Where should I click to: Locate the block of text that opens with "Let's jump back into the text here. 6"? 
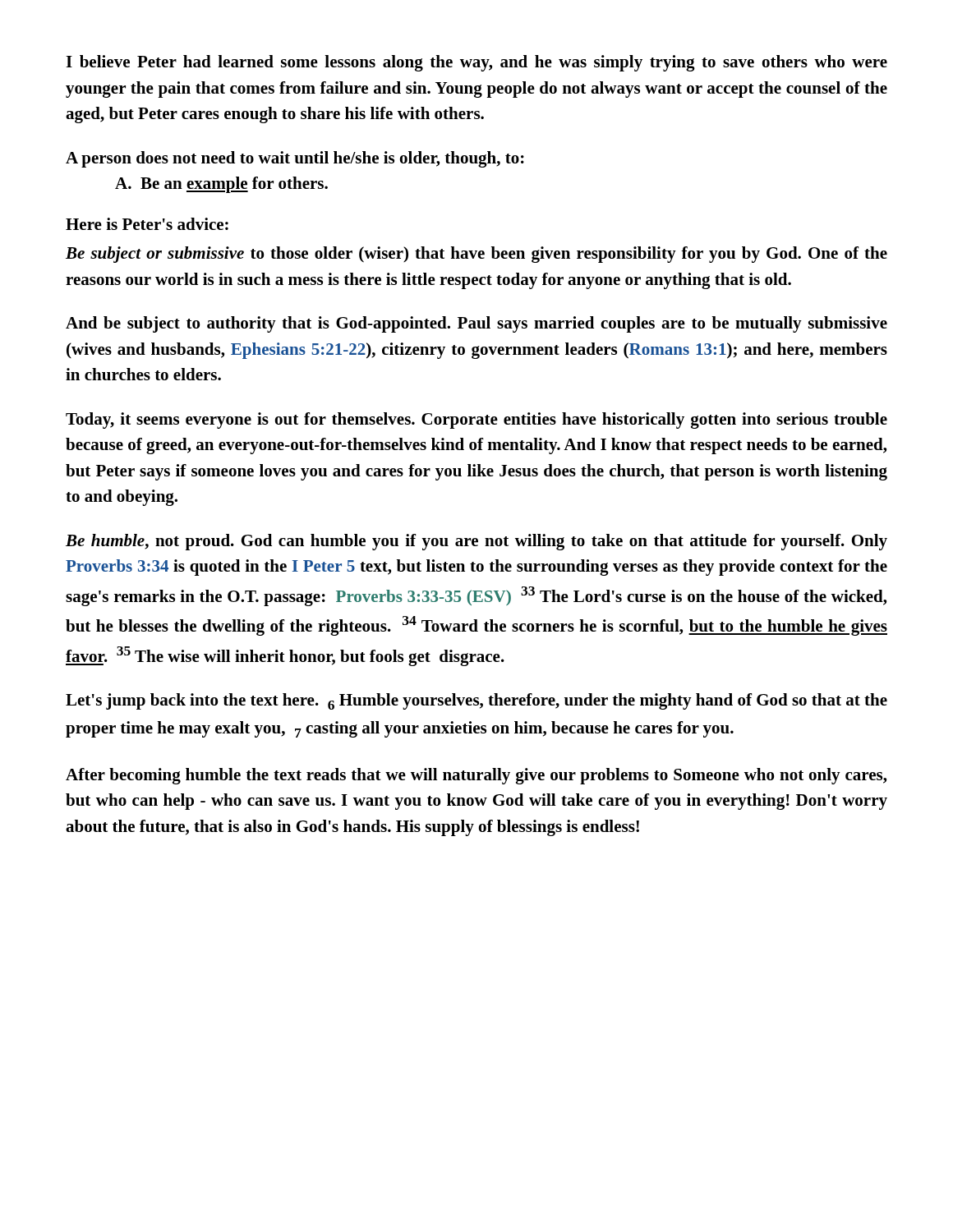point(476,716)
